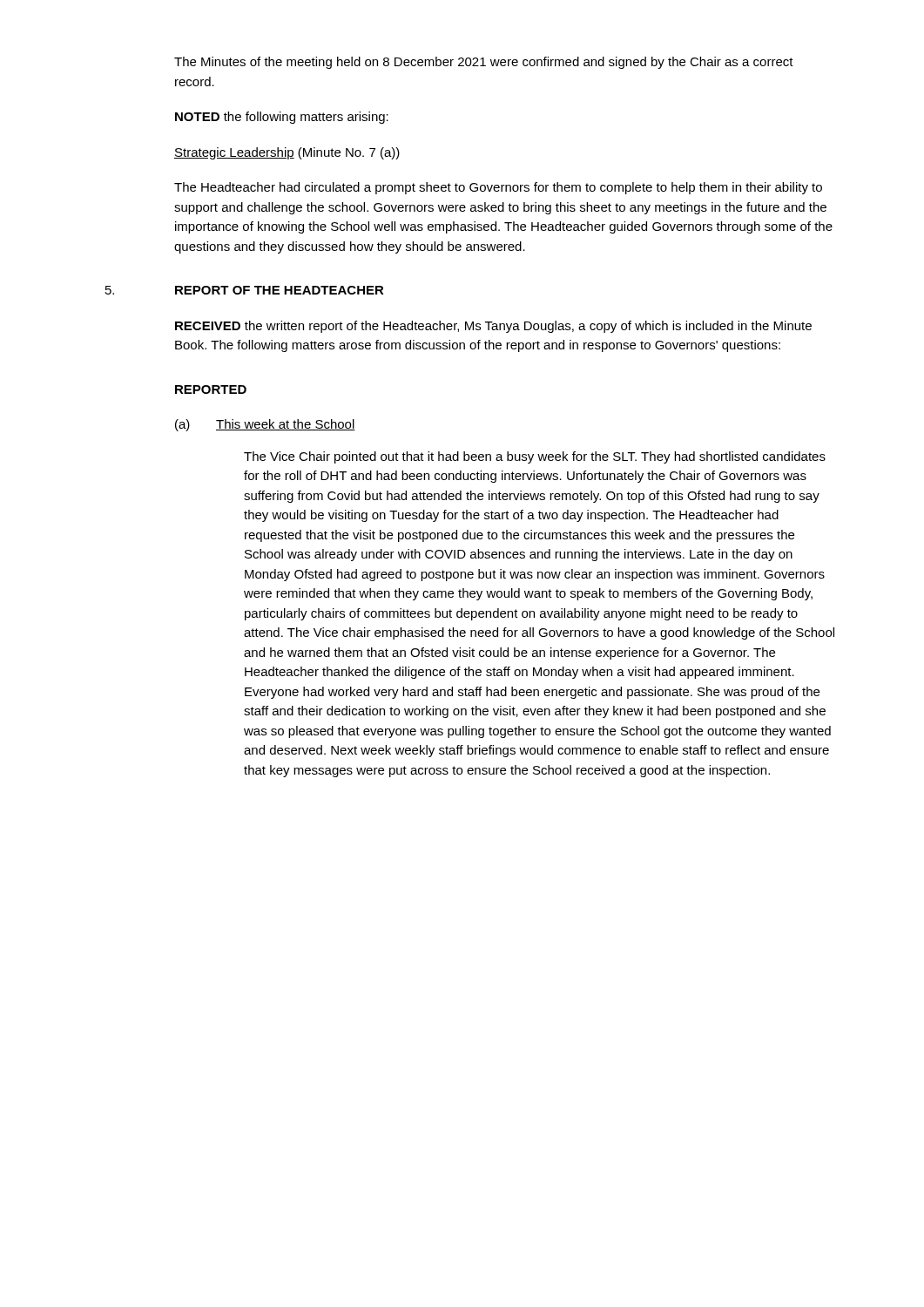Find the block starting "The Vice Chair pointed out that"
924x1307 pixels.
(540, 613)
